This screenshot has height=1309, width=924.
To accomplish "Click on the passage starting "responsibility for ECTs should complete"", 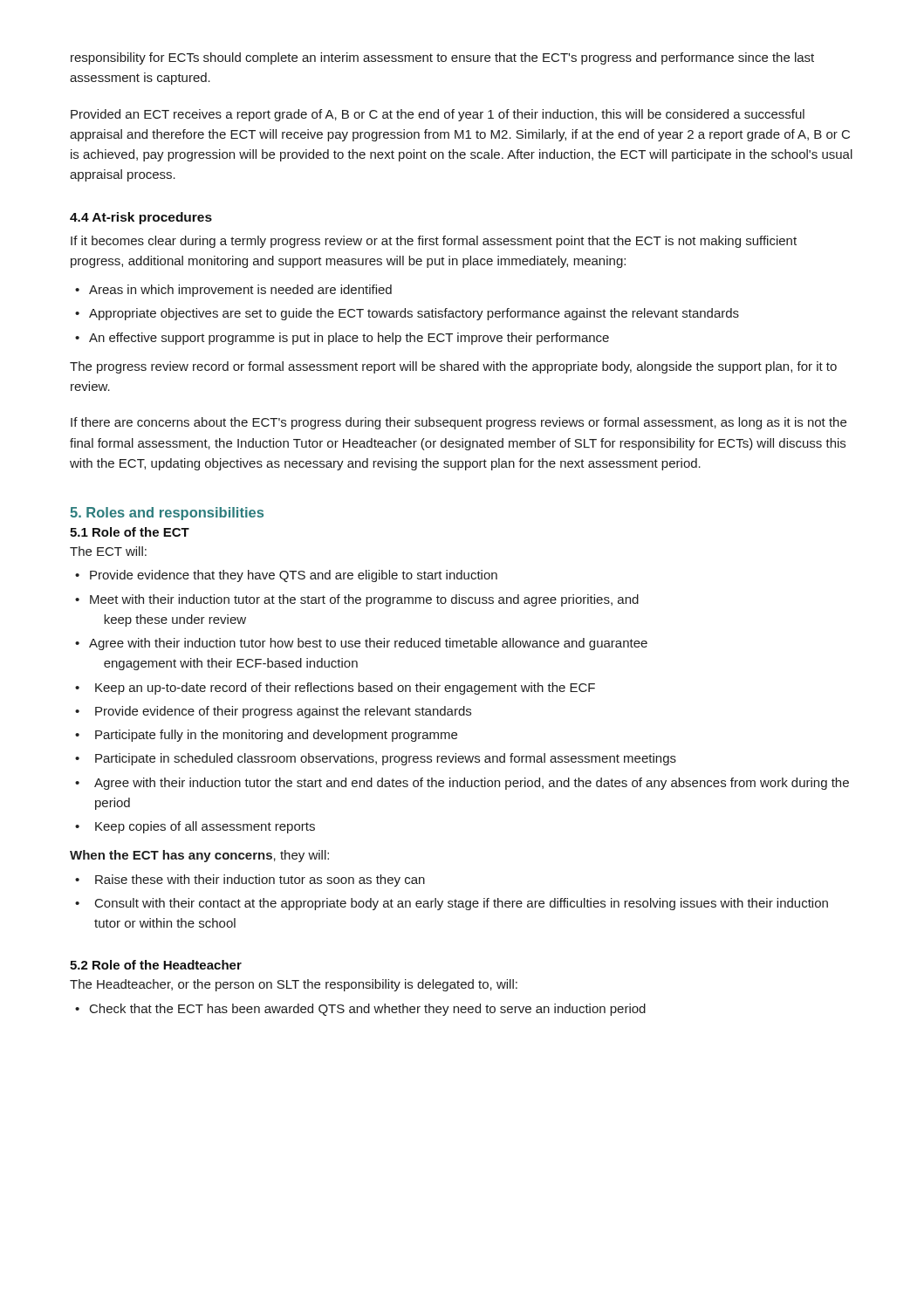I will pyautogui.click(x=442, y=67).
